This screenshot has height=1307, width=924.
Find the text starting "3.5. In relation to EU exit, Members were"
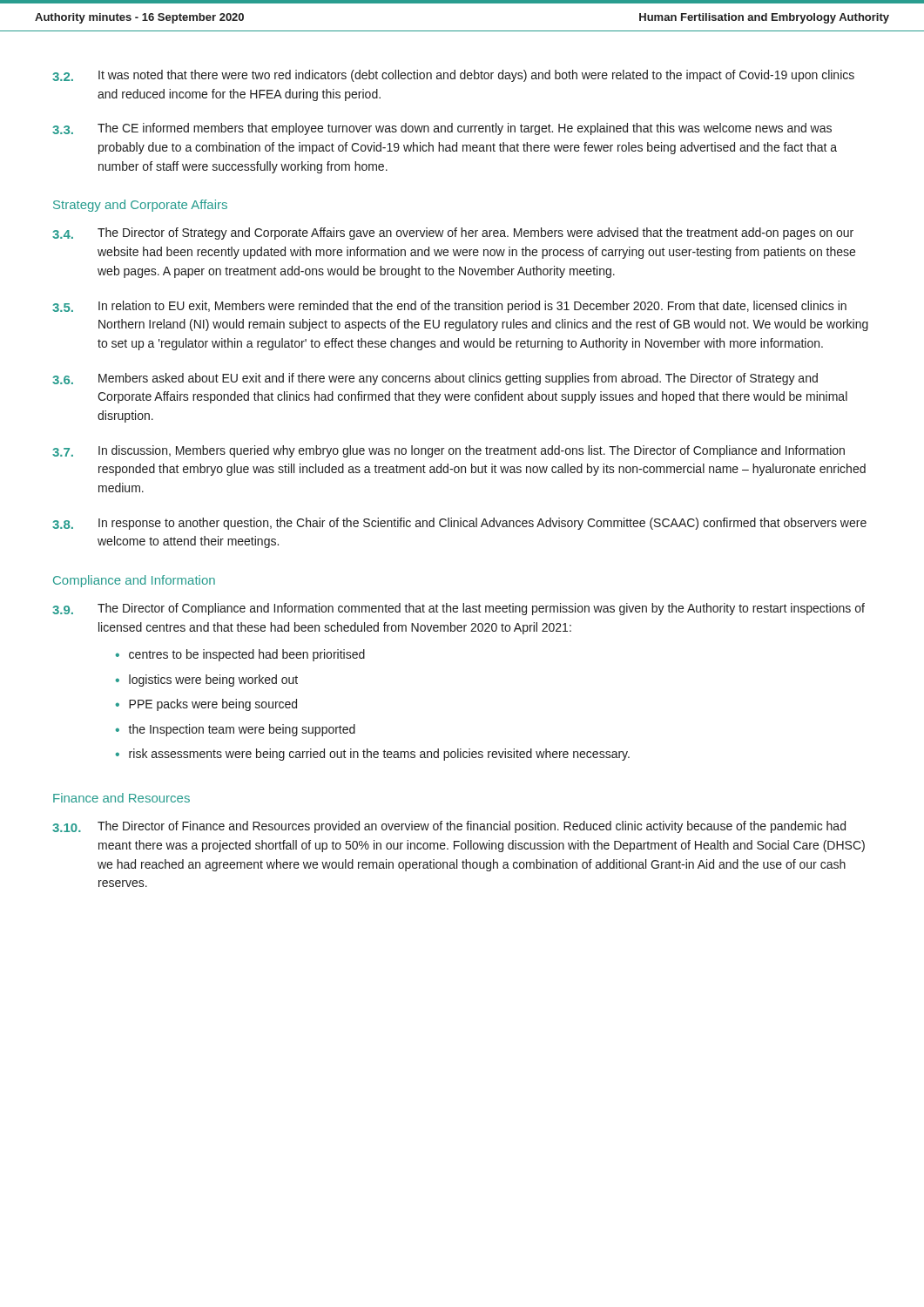(x=462, y=325)
